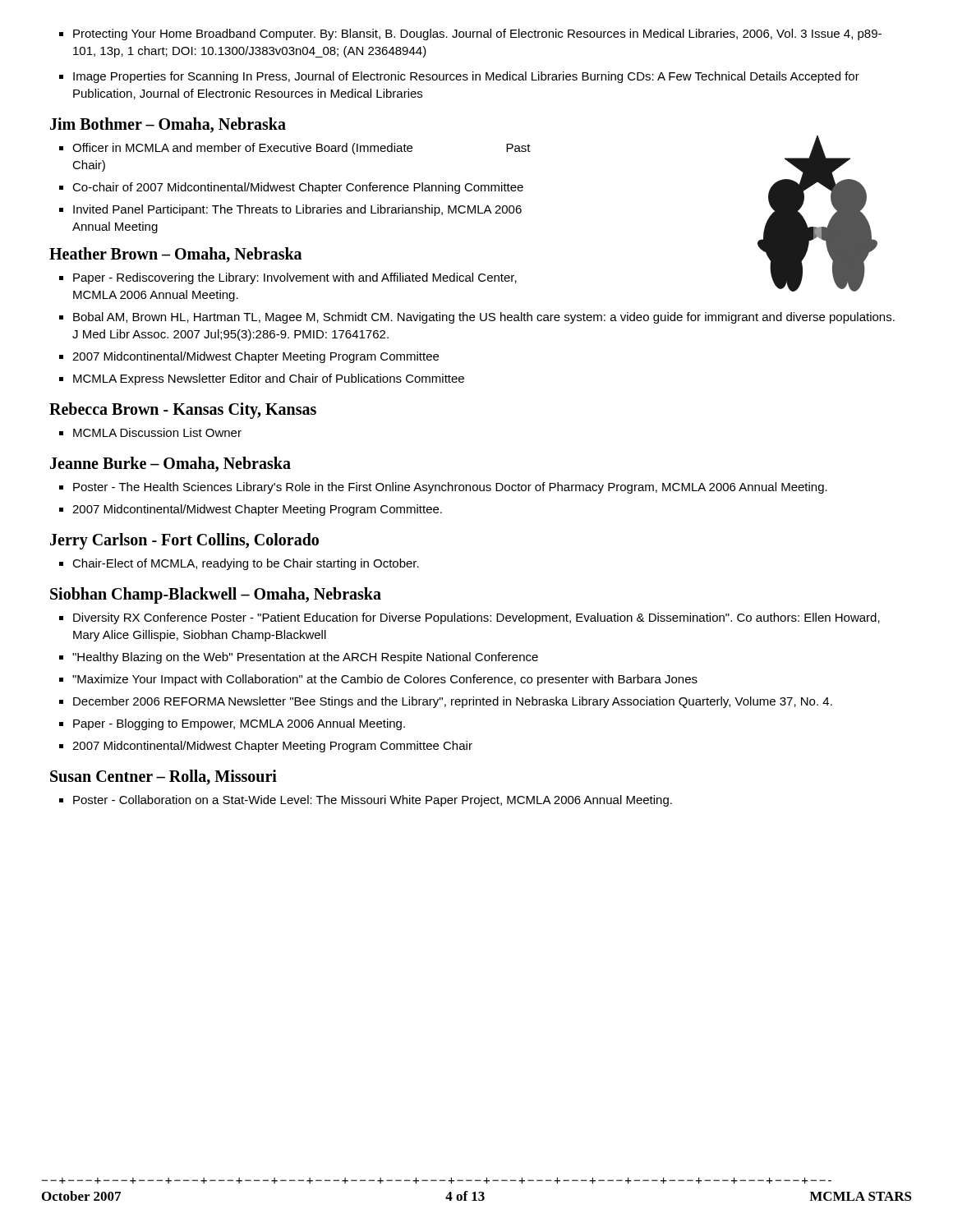Where is the passage that starts "Invited Panel Participant: The Threats to Libraries and"?
This screenshot has width=953, height=1232.
click(299, 218)
